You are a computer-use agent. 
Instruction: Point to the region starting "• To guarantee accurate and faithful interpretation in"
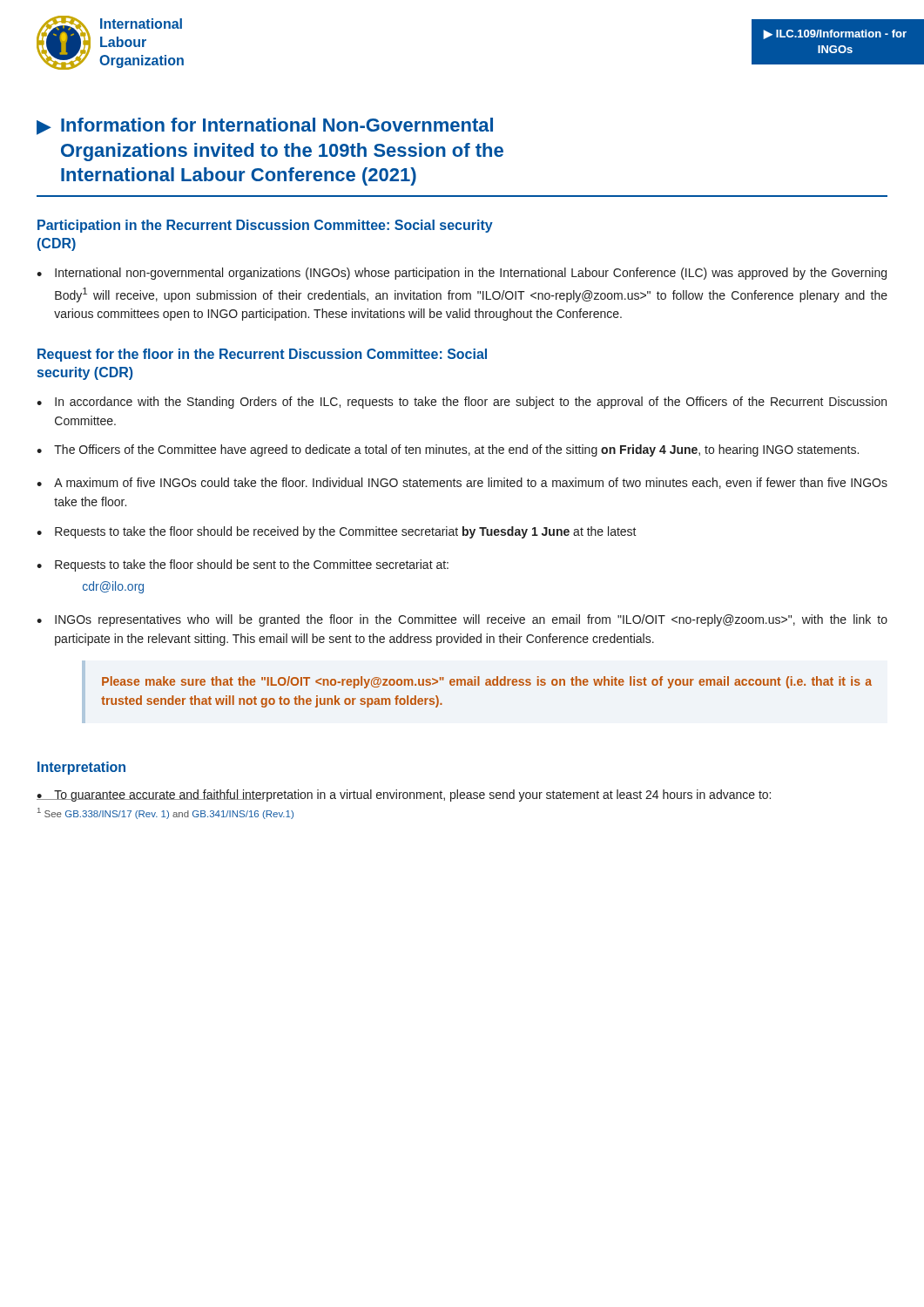(x=462, y=797)
